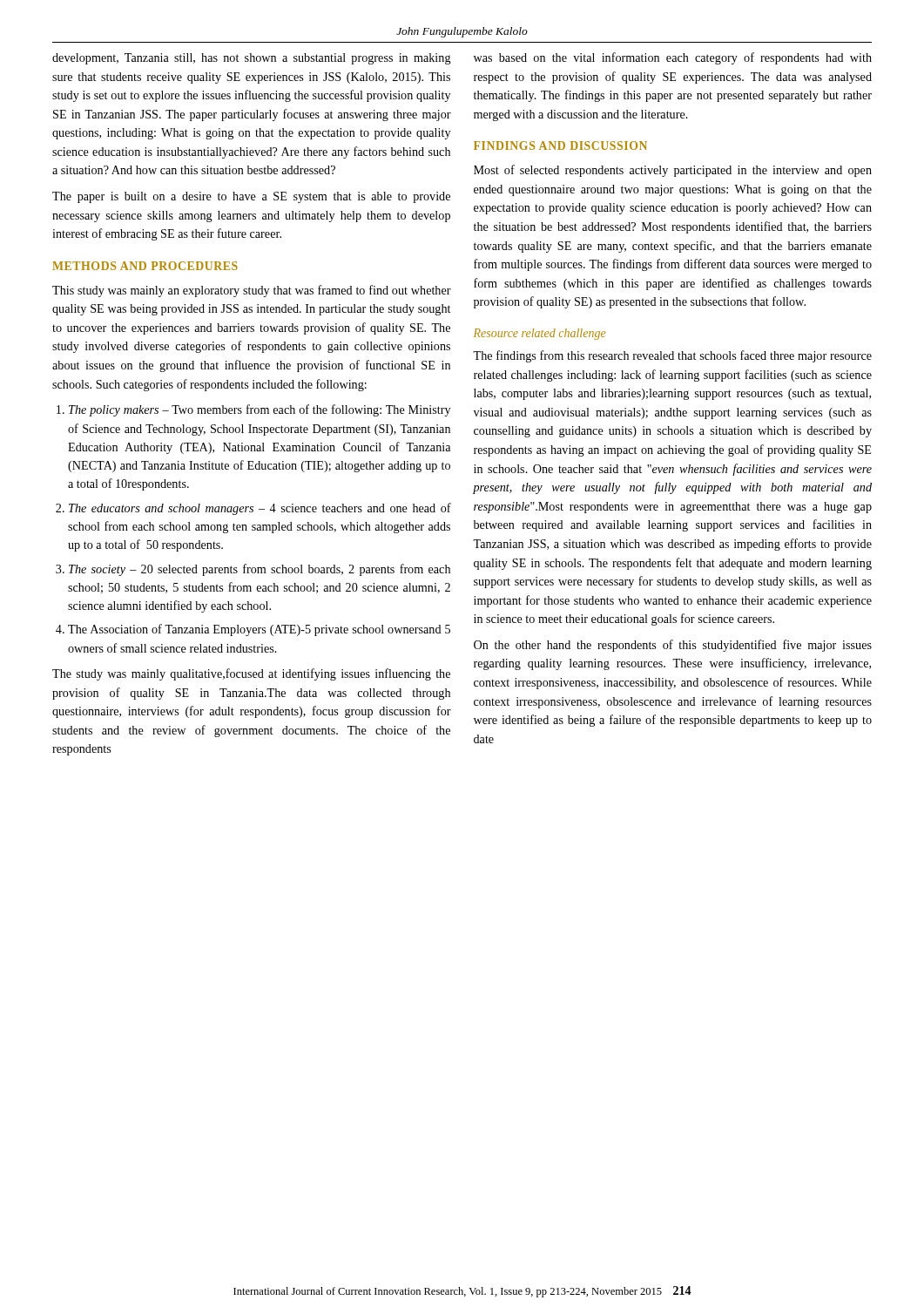This screenshot has width=924, height=1307.
Task: Locate the block starting "Resource related challenge"
Action: 540,333
